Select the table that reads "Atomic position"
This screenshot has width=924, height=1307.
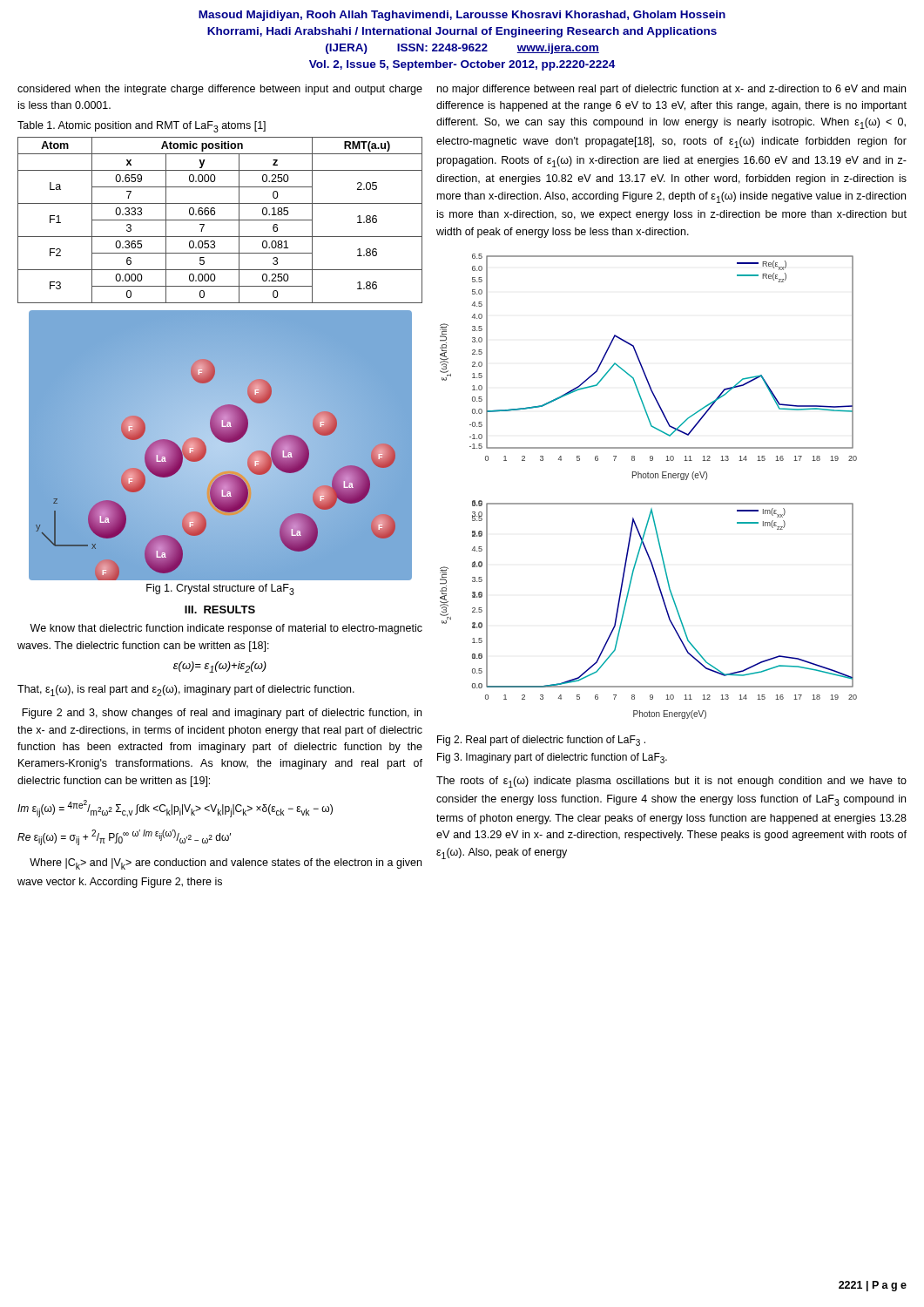(x=220, y=211)
